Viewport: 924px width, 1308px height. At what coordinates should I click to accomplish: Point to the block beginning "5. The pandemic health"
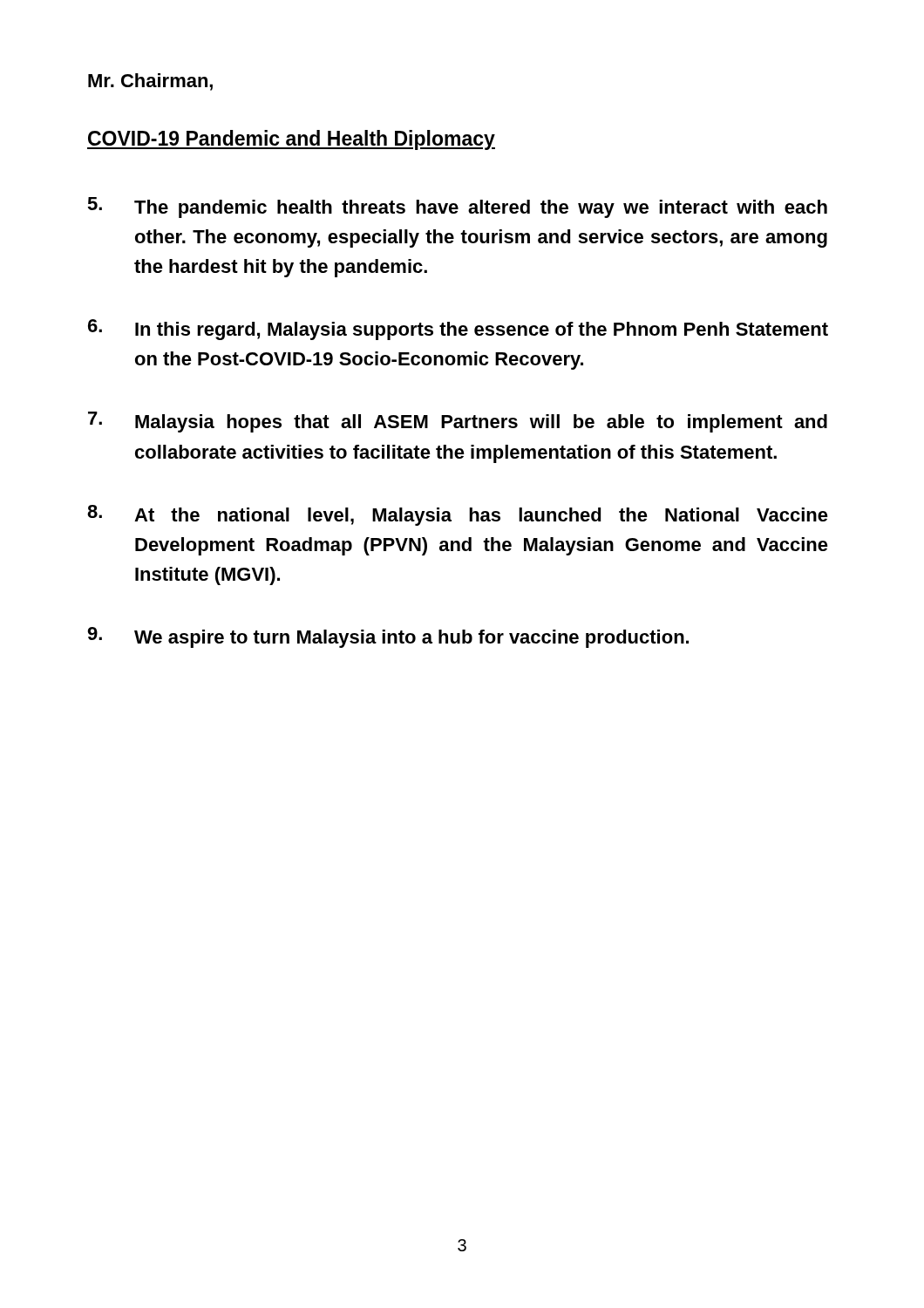coord(458,237)
